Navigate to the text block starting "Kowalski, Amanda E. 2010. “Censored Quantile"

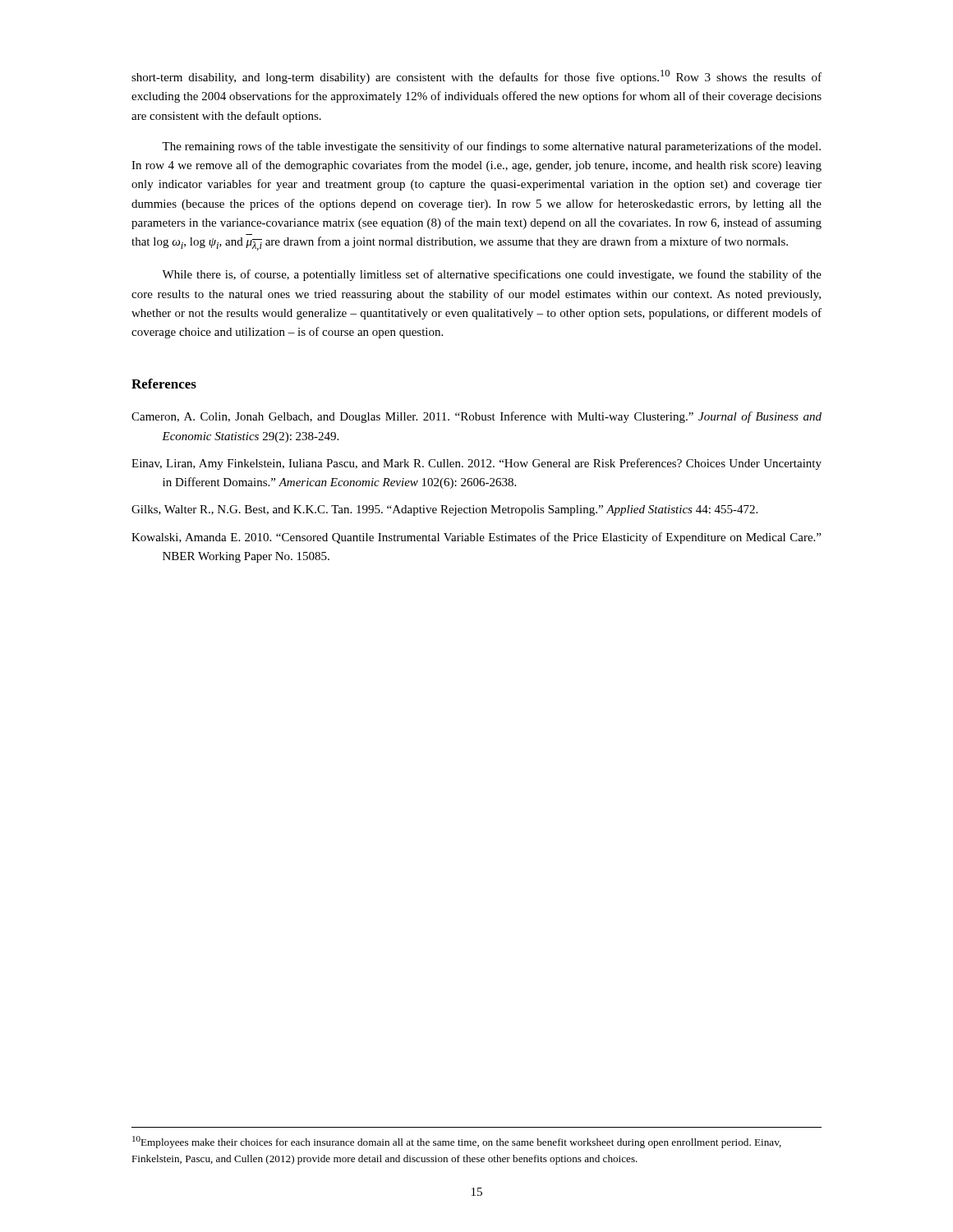pyautogui.click(x=476, y=546)
